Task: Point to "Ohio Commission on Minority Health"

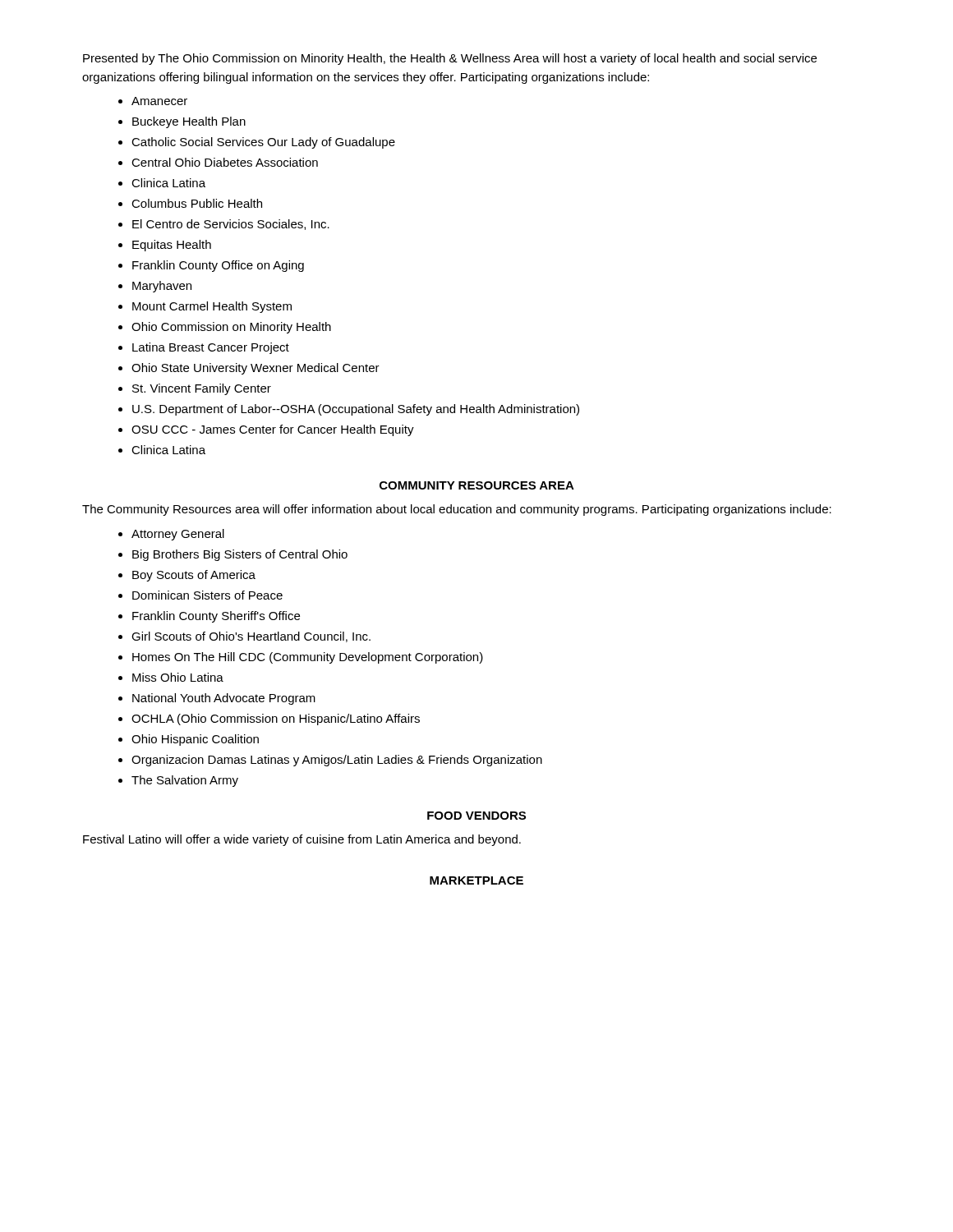Action: pos(231,326)
